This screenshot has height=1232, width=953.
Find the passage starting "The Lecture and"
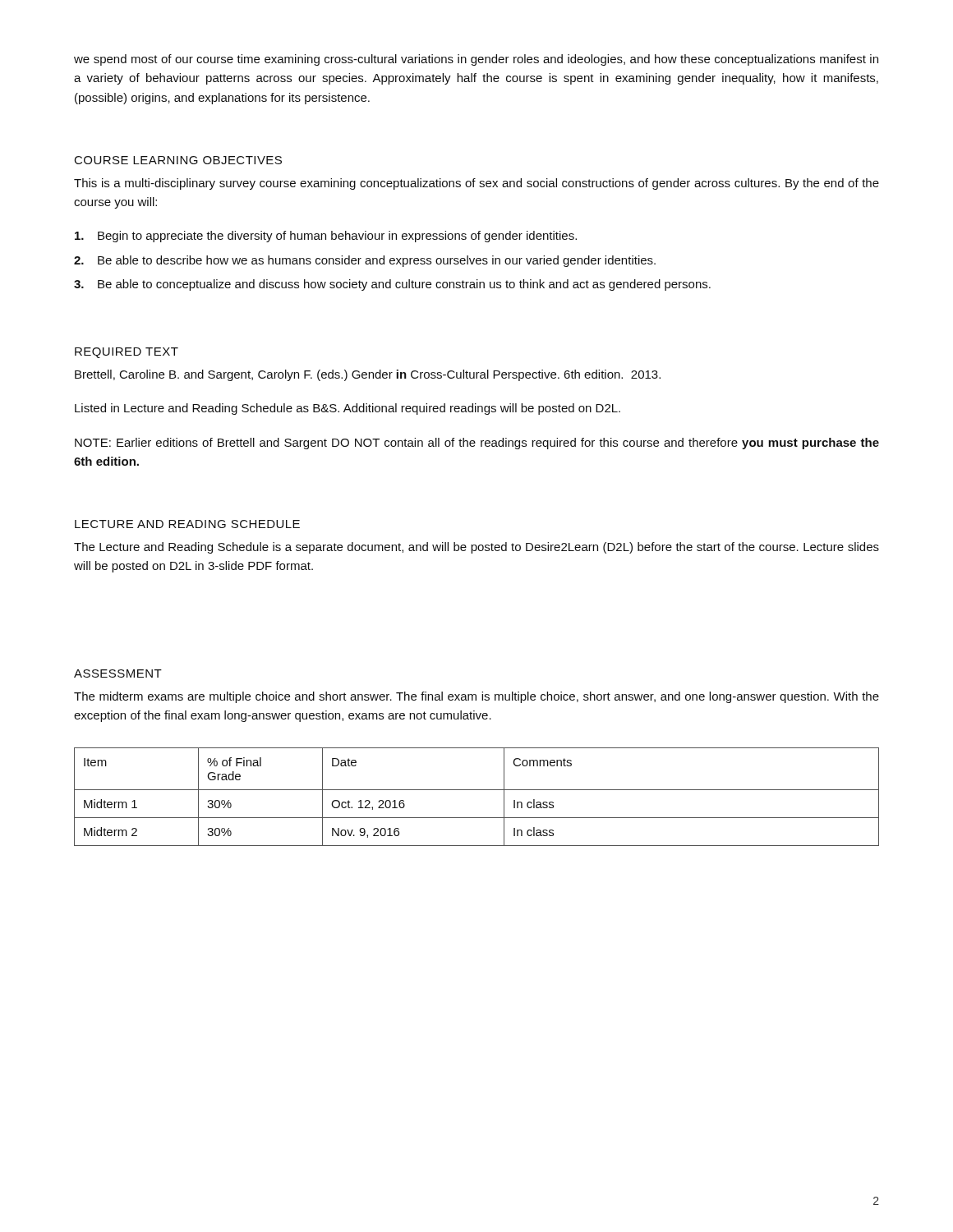[476, 556]
